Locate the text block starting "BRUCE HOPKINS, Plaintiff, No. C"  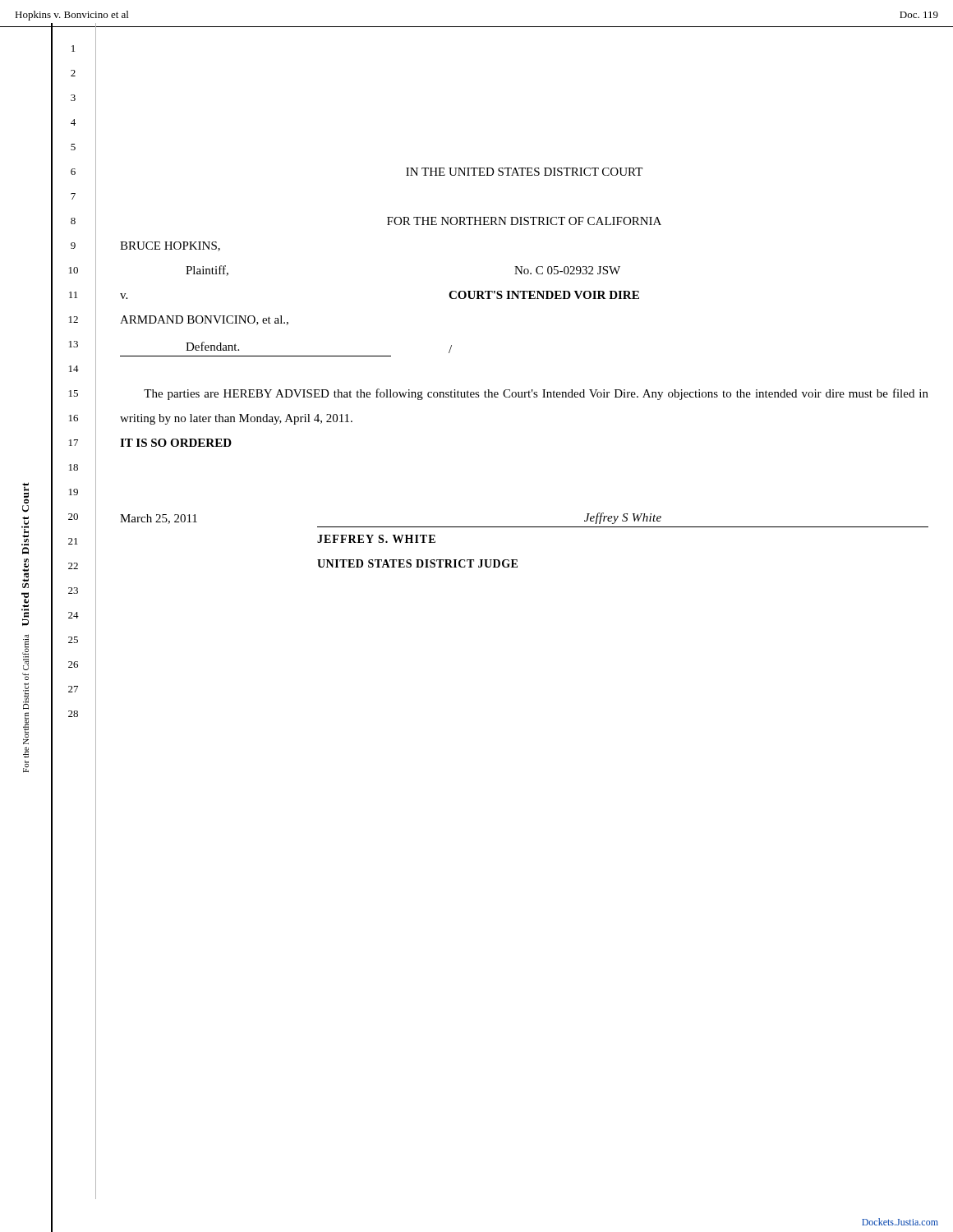pos(524,295)
